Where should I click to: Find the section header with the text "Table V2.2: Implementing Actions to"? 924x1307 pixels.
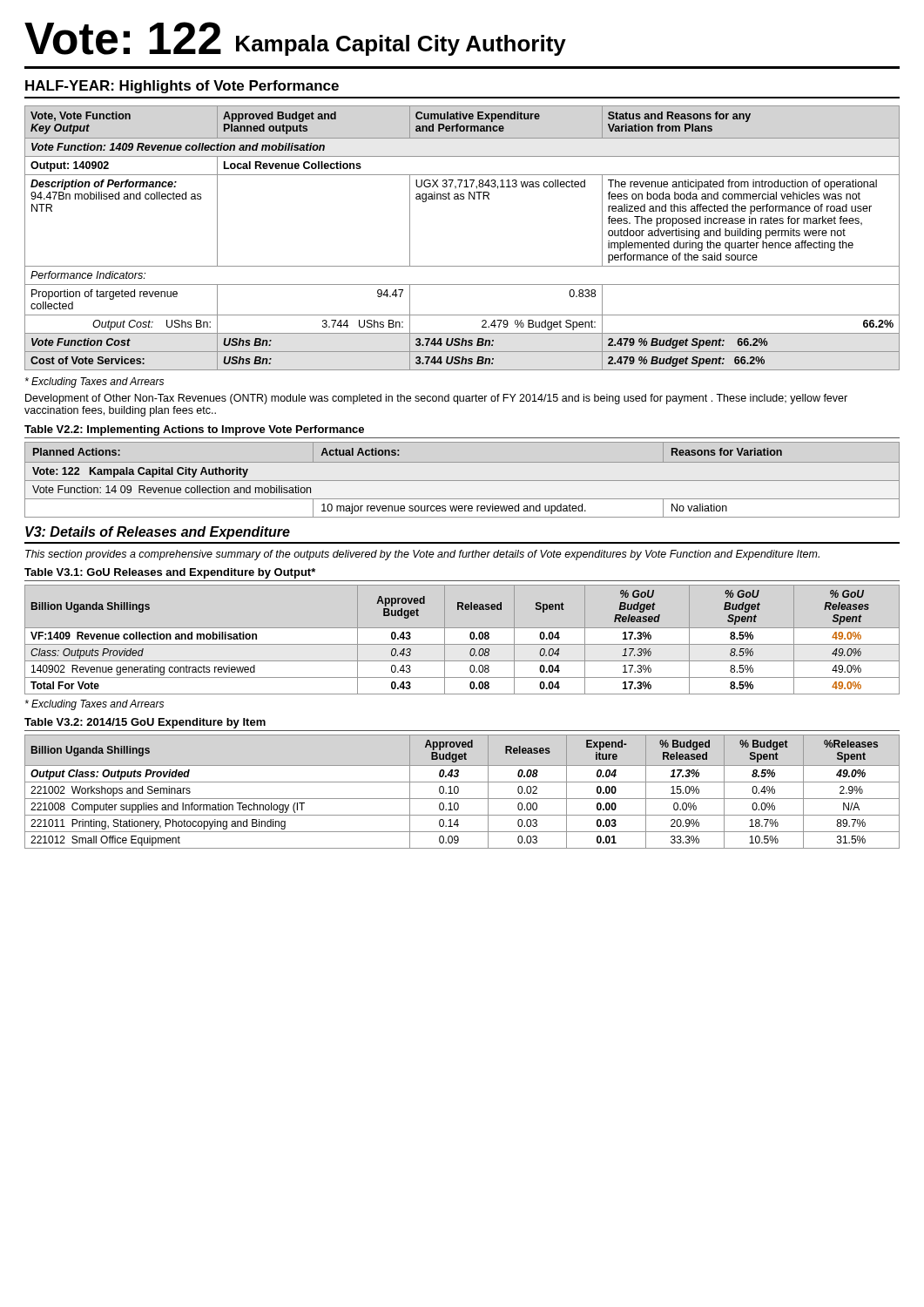(194, 429)
